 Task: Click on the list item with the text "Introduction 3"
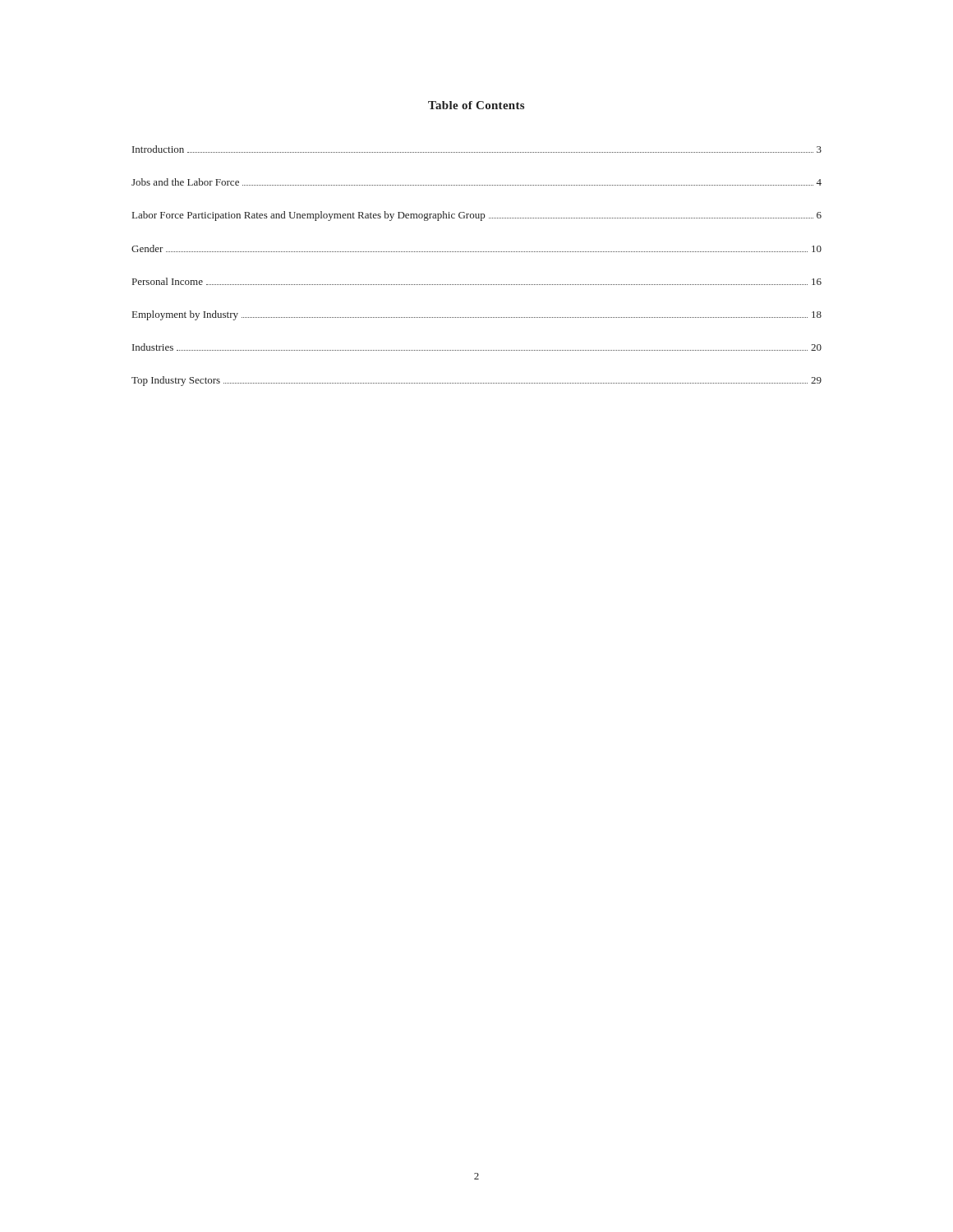(476, 150)
